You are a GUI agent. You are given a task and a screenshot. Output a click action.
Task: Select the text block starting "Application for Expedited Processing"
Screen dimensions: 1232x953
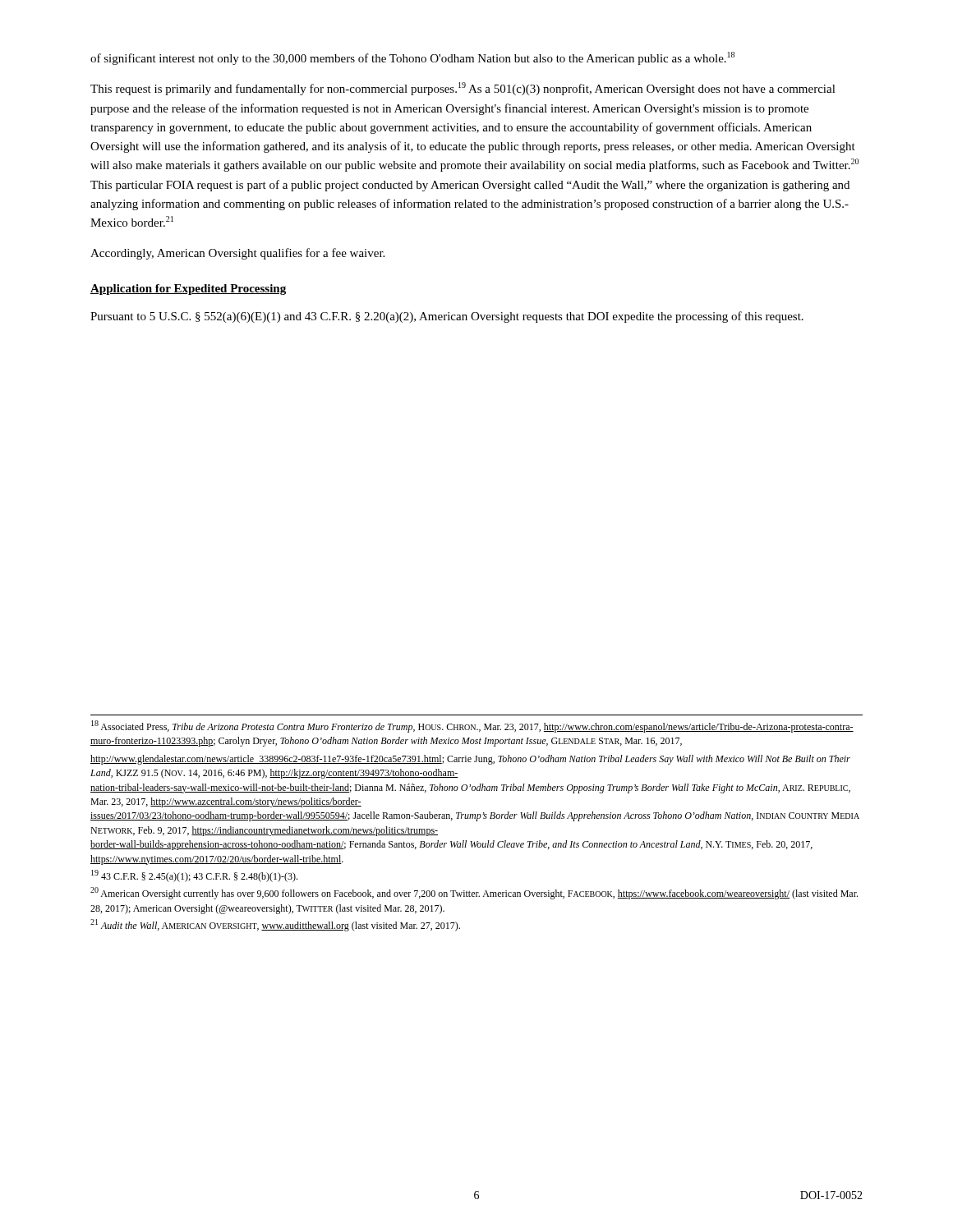pos(188,288)
